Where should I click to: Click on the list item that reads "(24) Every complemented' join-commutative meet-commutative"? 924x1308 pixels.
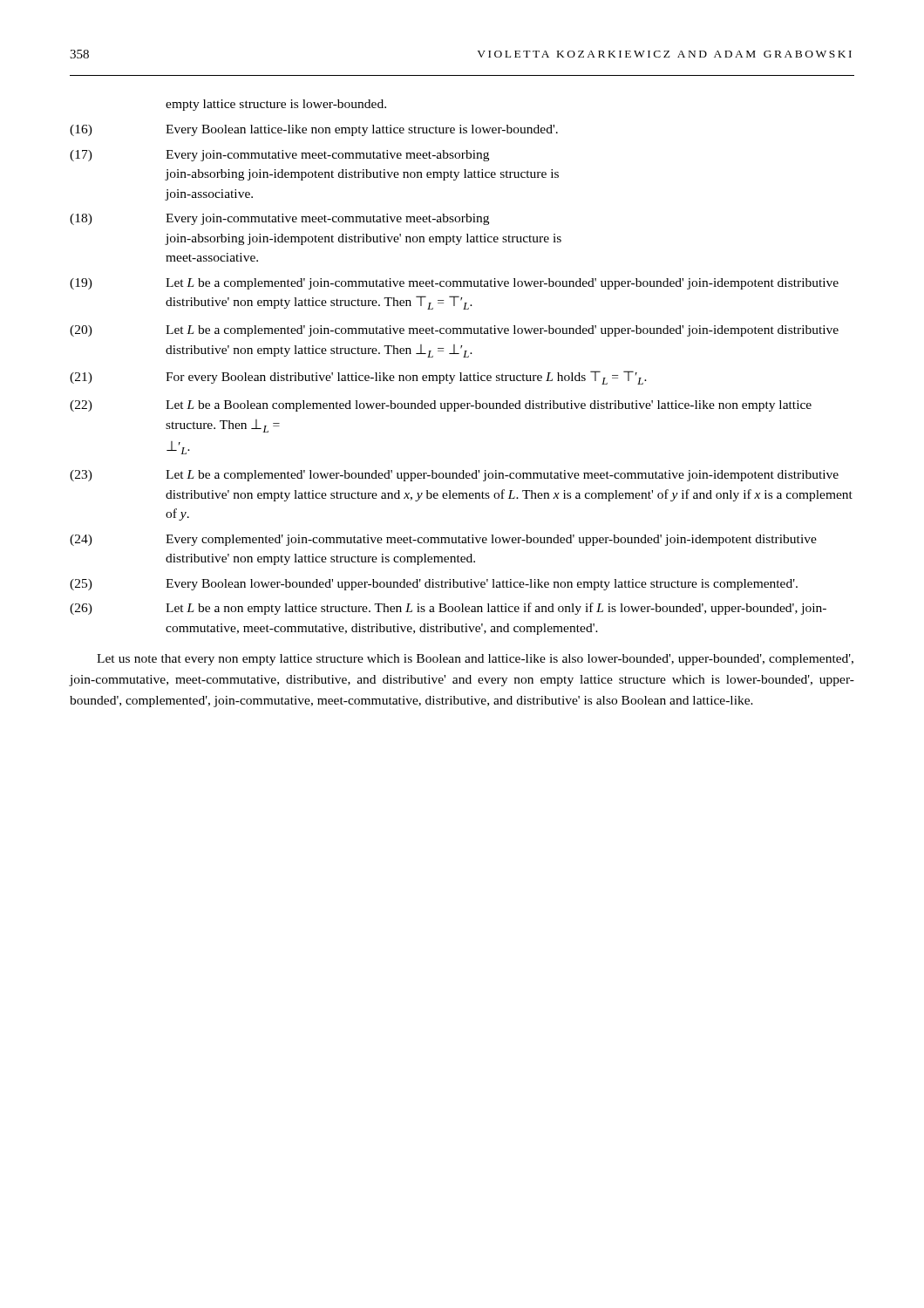(462, 549)
